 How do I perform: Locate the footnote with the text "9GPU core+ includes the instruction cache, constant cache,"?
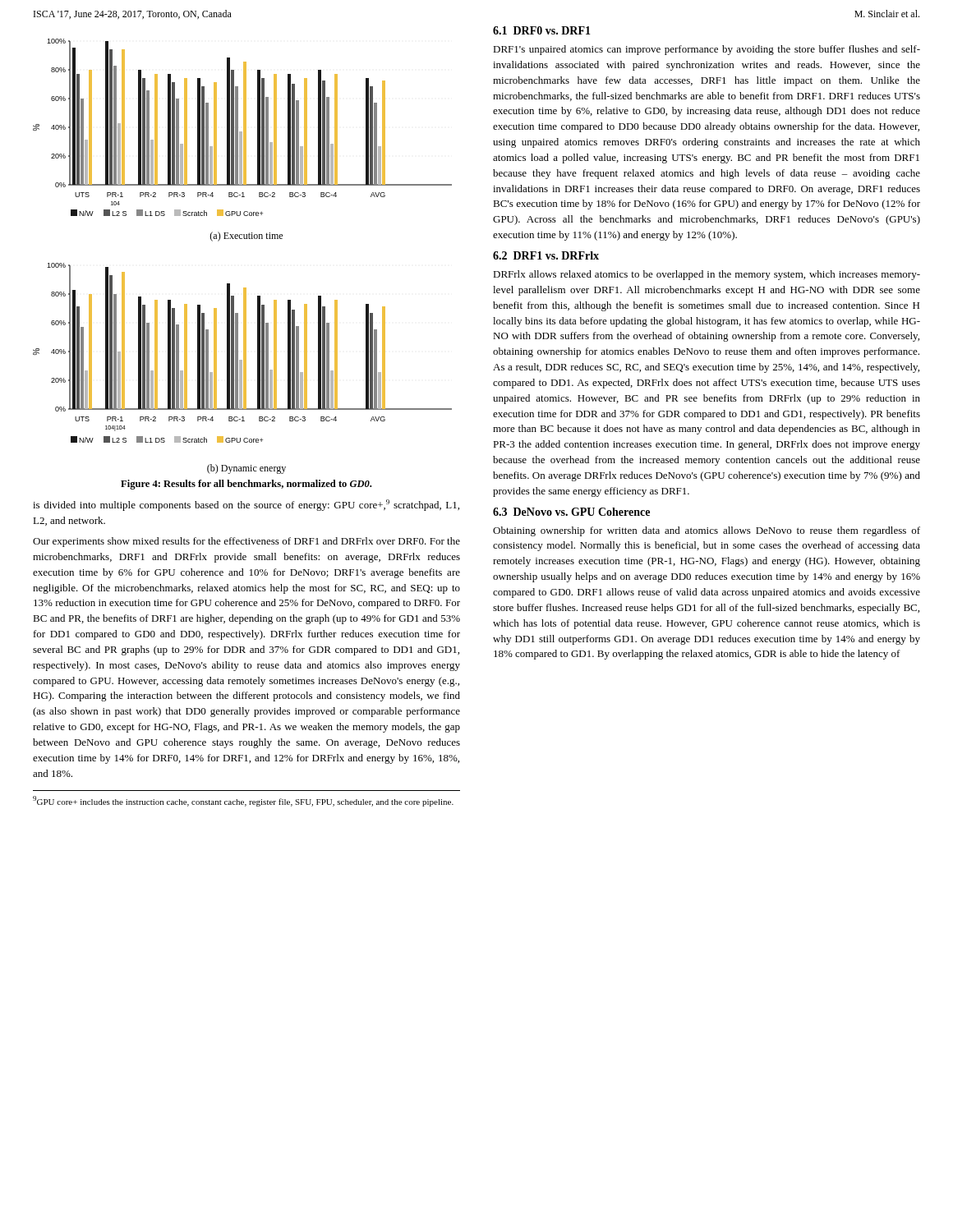coord(243,800)
